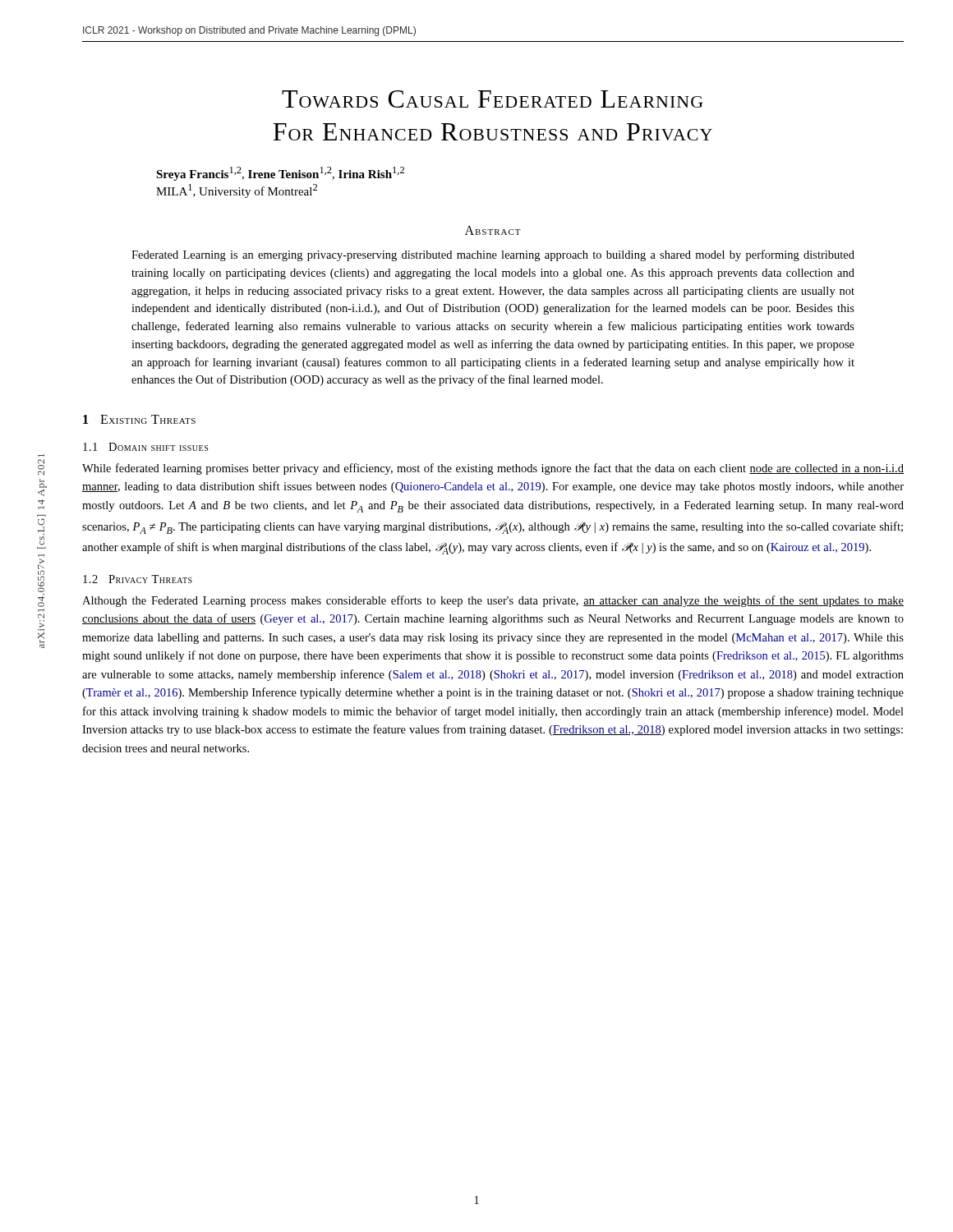Point to the text block starting "Although the Federated Learning process"
The height and width of the screenshot is (1232, 953).
[493, 674]
